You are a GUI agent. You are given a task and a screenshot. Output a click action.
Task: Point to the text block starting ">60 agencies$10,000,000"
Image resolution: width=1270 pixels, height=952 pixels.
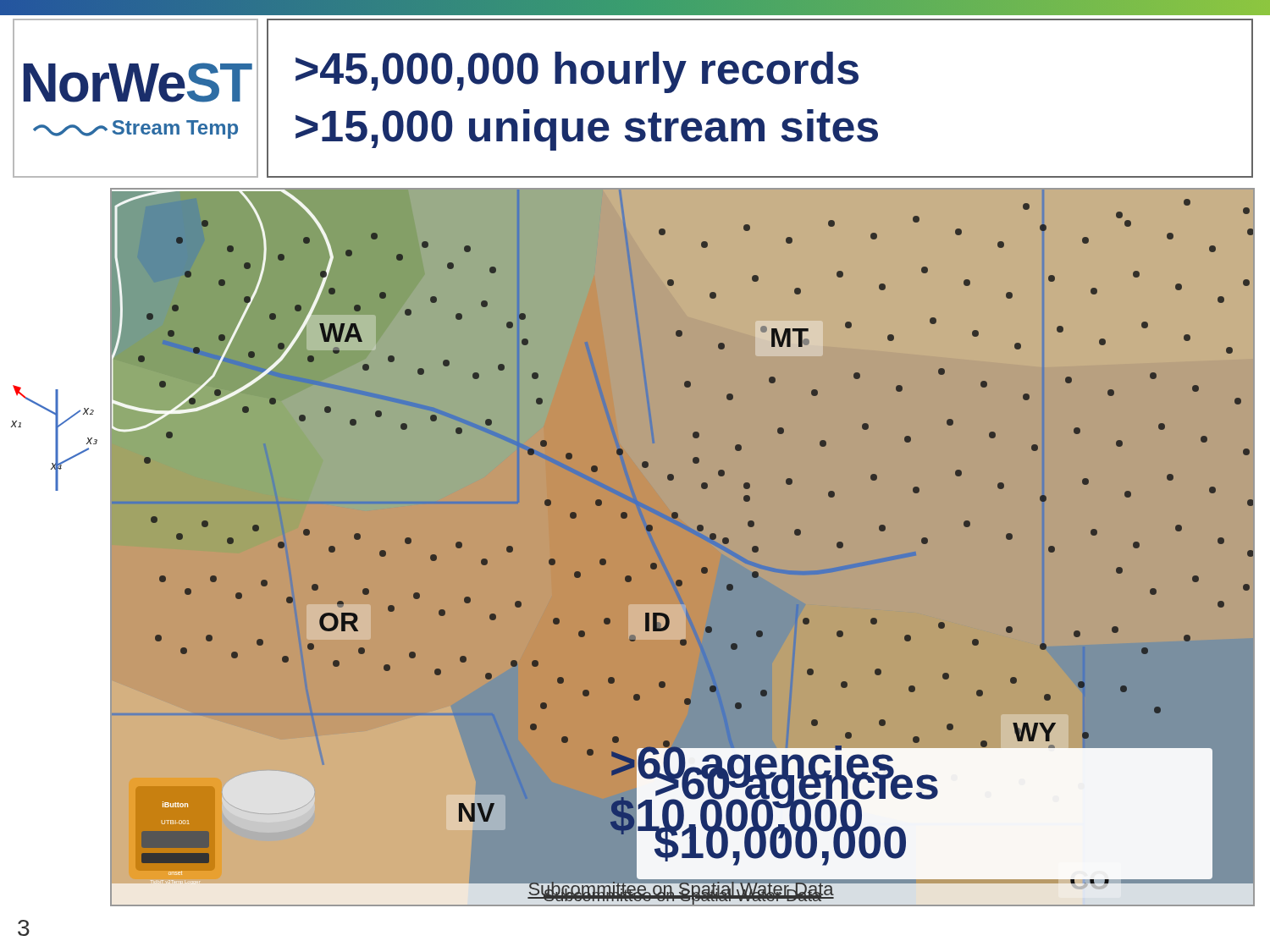pos(753,789)
